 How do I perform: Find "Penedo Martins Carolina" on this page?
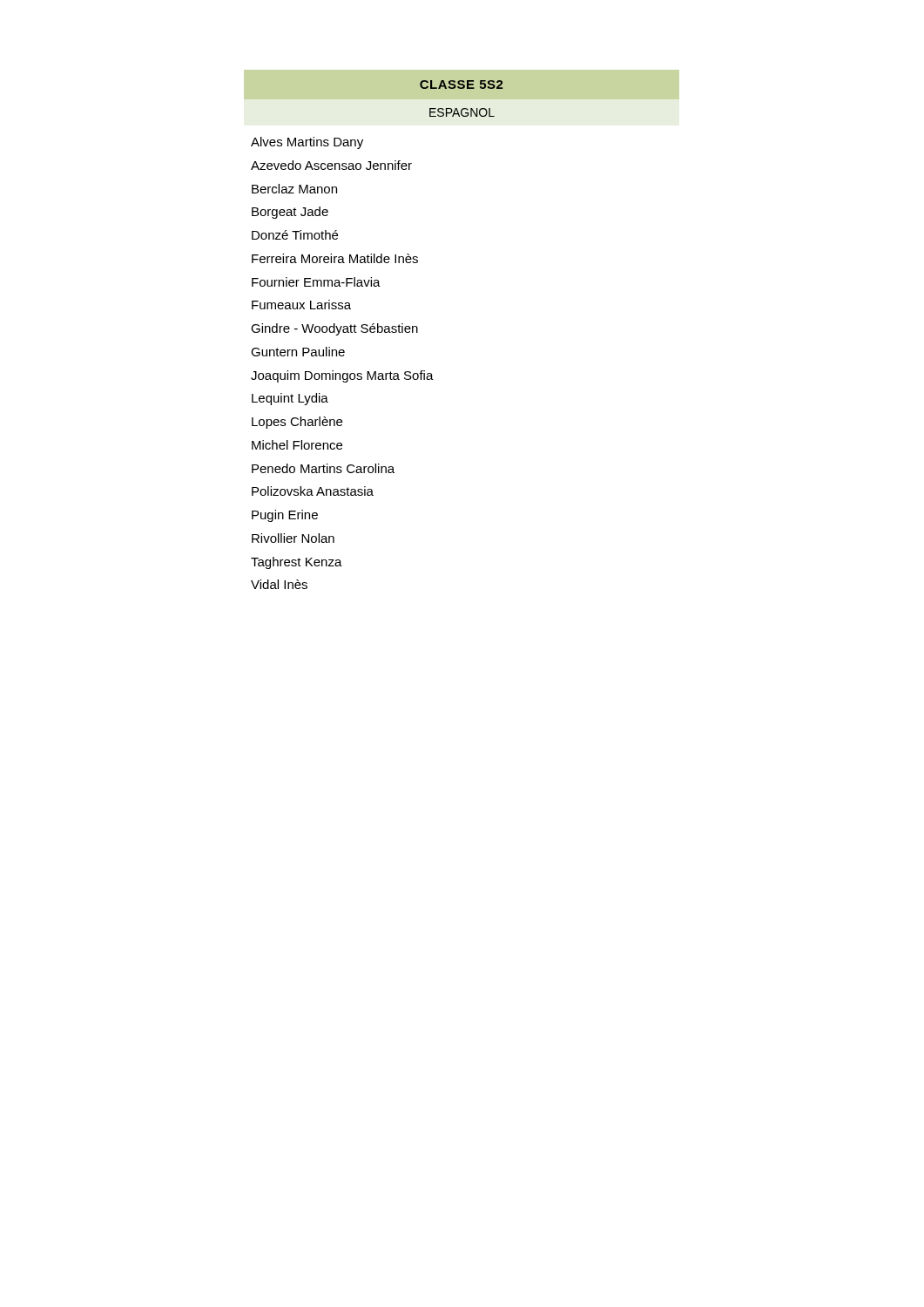pos(323,468)
